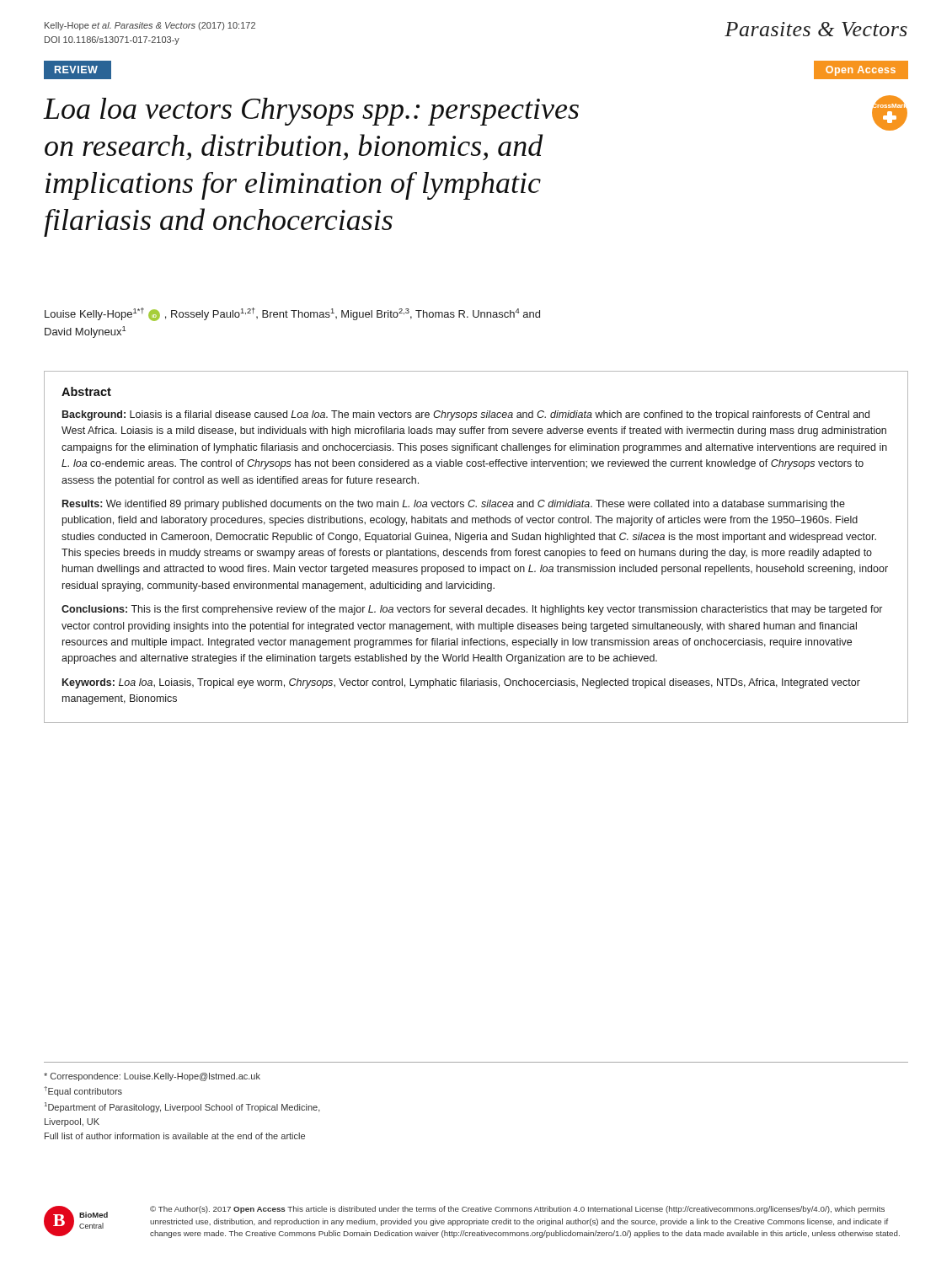Click the footnote
The height and width of the screenshot is (1264, 952).
click(182, 1106)
